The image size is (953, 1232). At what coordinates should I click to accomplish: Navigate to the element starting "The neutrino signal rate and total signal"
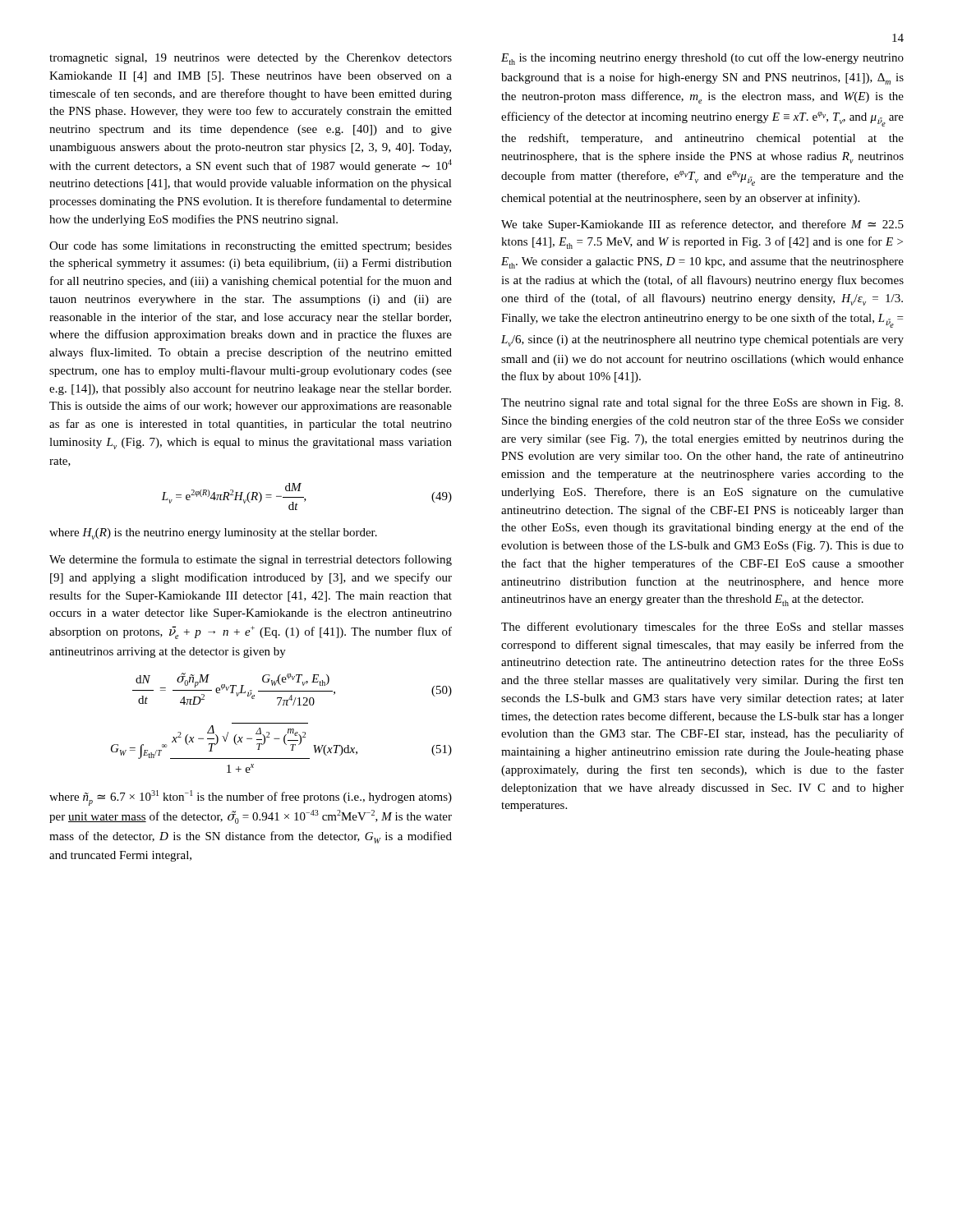click(x=702, y=502)
